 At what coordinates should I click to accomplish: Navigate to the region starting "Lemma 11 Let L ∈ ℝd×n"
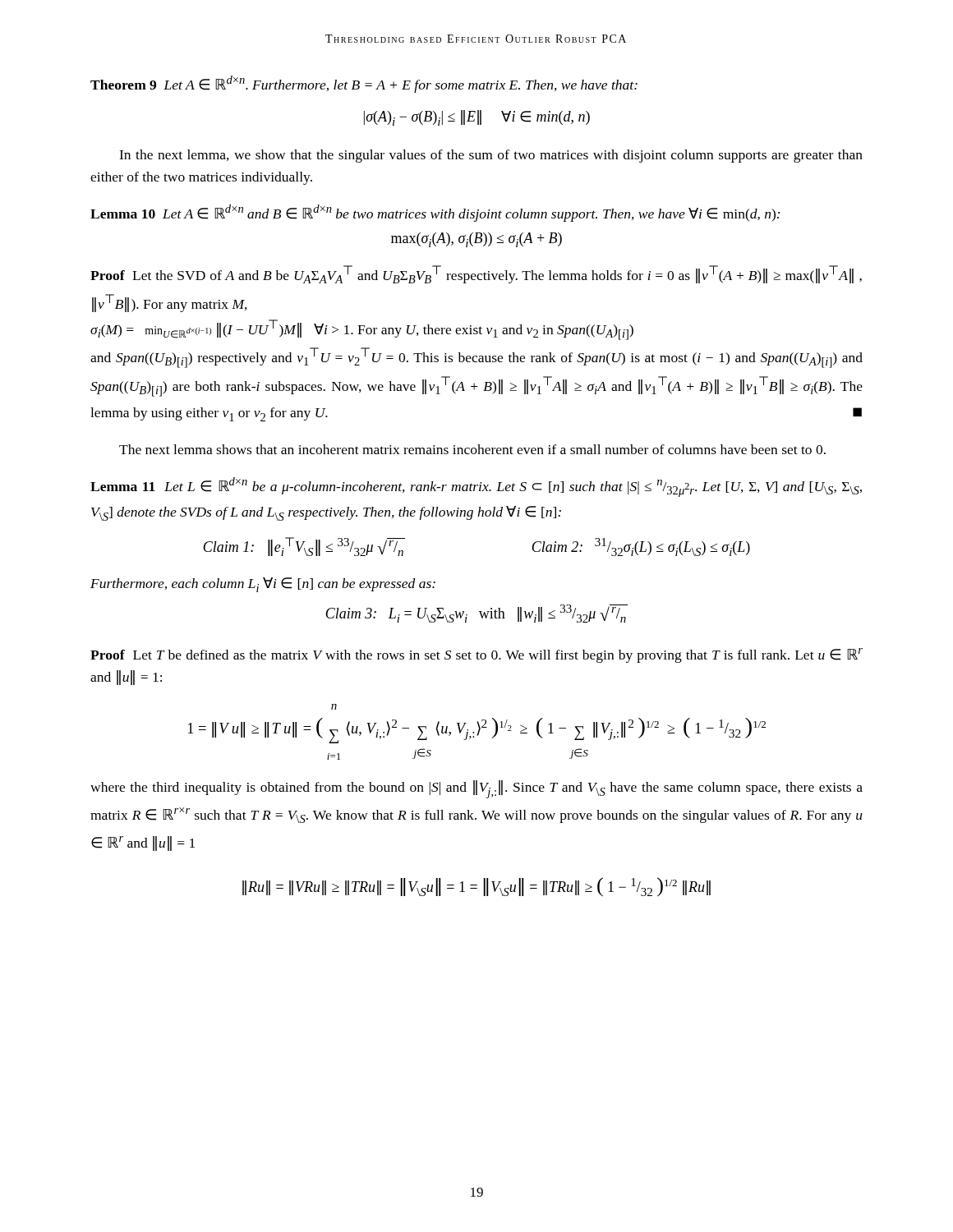[x=476, y=499]
